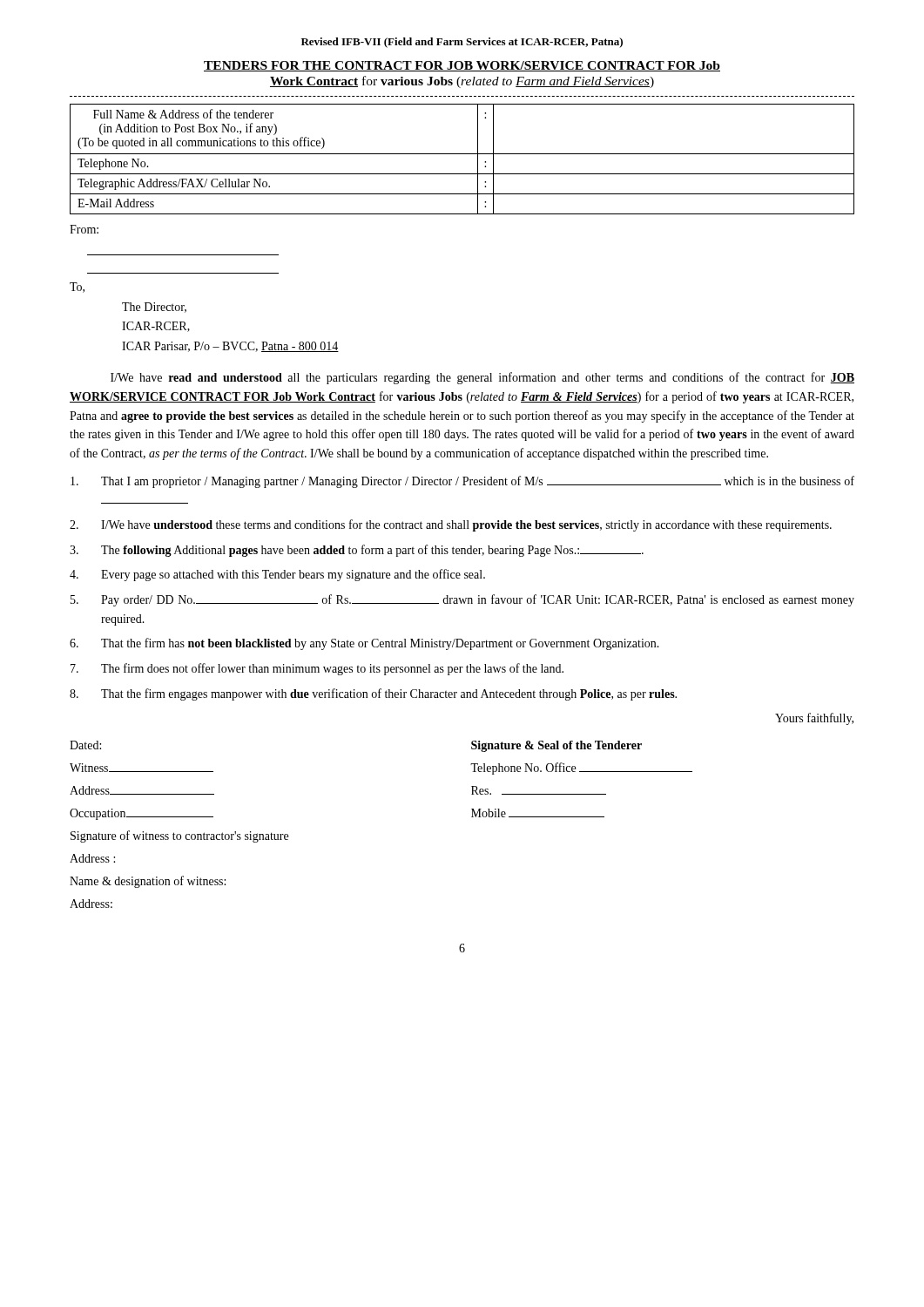The width and height of the screenshot is (924, 1307).
Task: Locate the block of text that opens with "Dated: Witness Address Occupation Signature of witness"
Action: coord(90,746)
